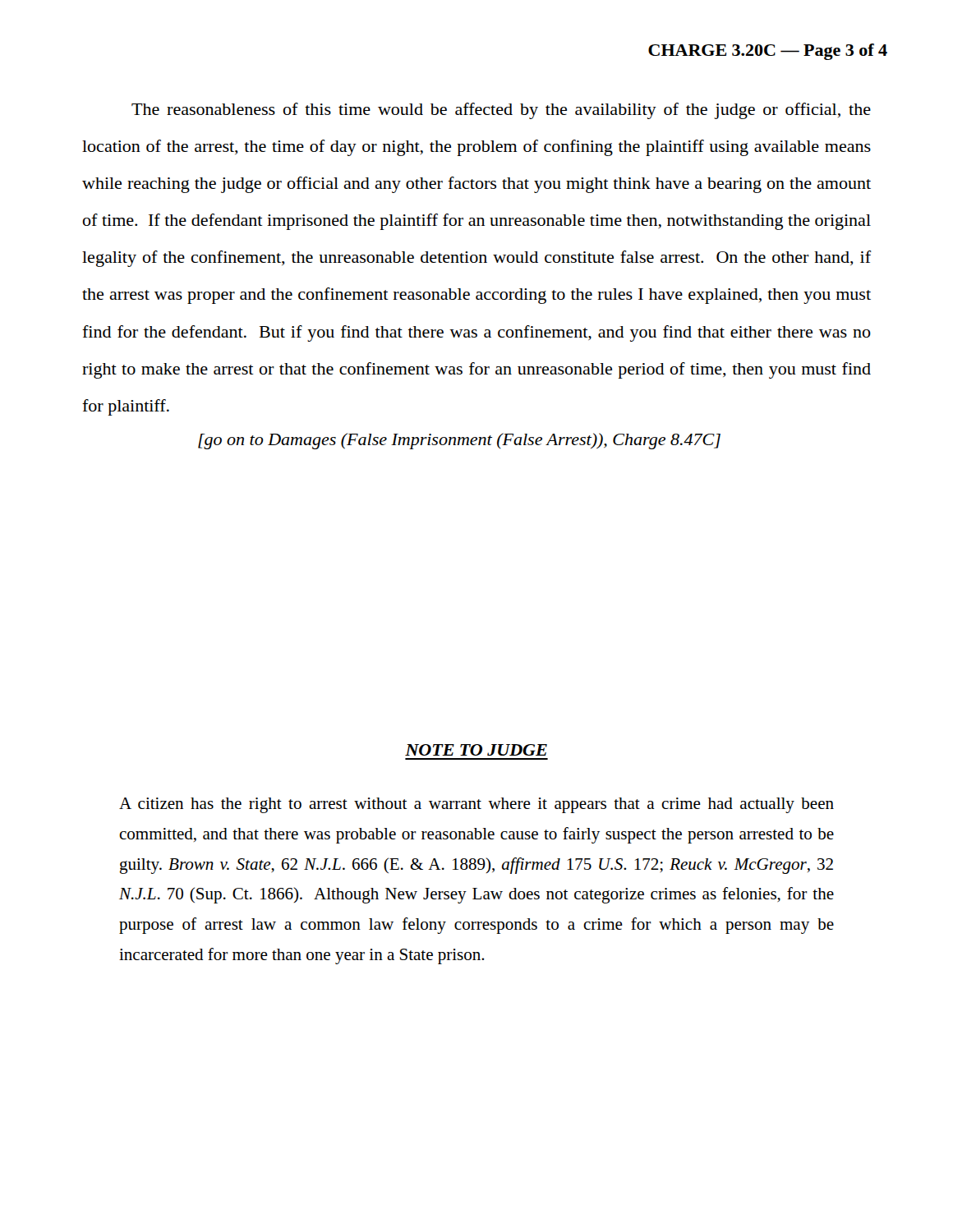This screenshot has width=953, height=1232.
Task: Select the block starting "NOTE TO JUDGE"
Action: (476, 749)
